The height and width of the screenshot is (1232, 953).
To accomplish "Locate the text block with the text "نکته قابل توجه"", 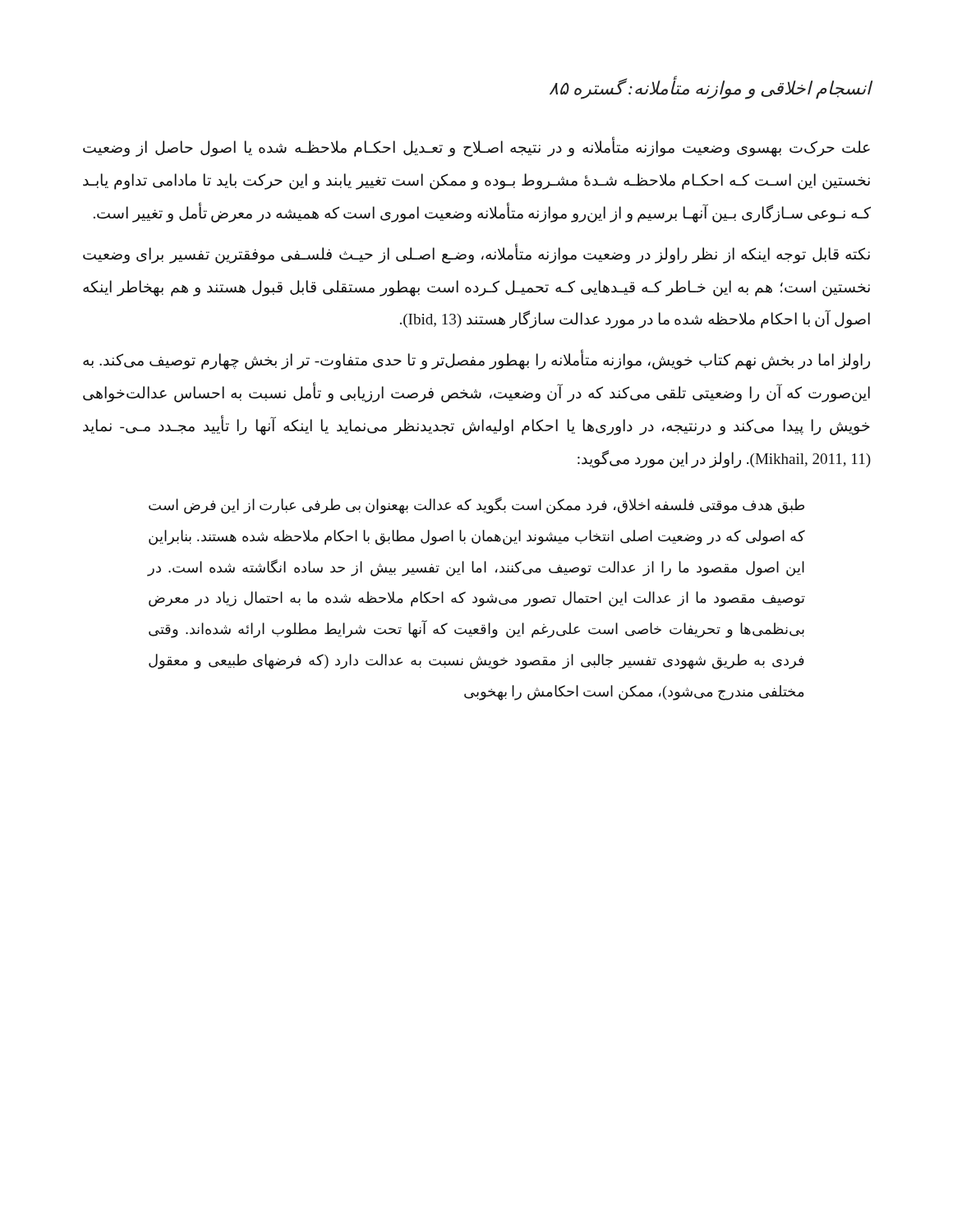I will click(476, 287).
